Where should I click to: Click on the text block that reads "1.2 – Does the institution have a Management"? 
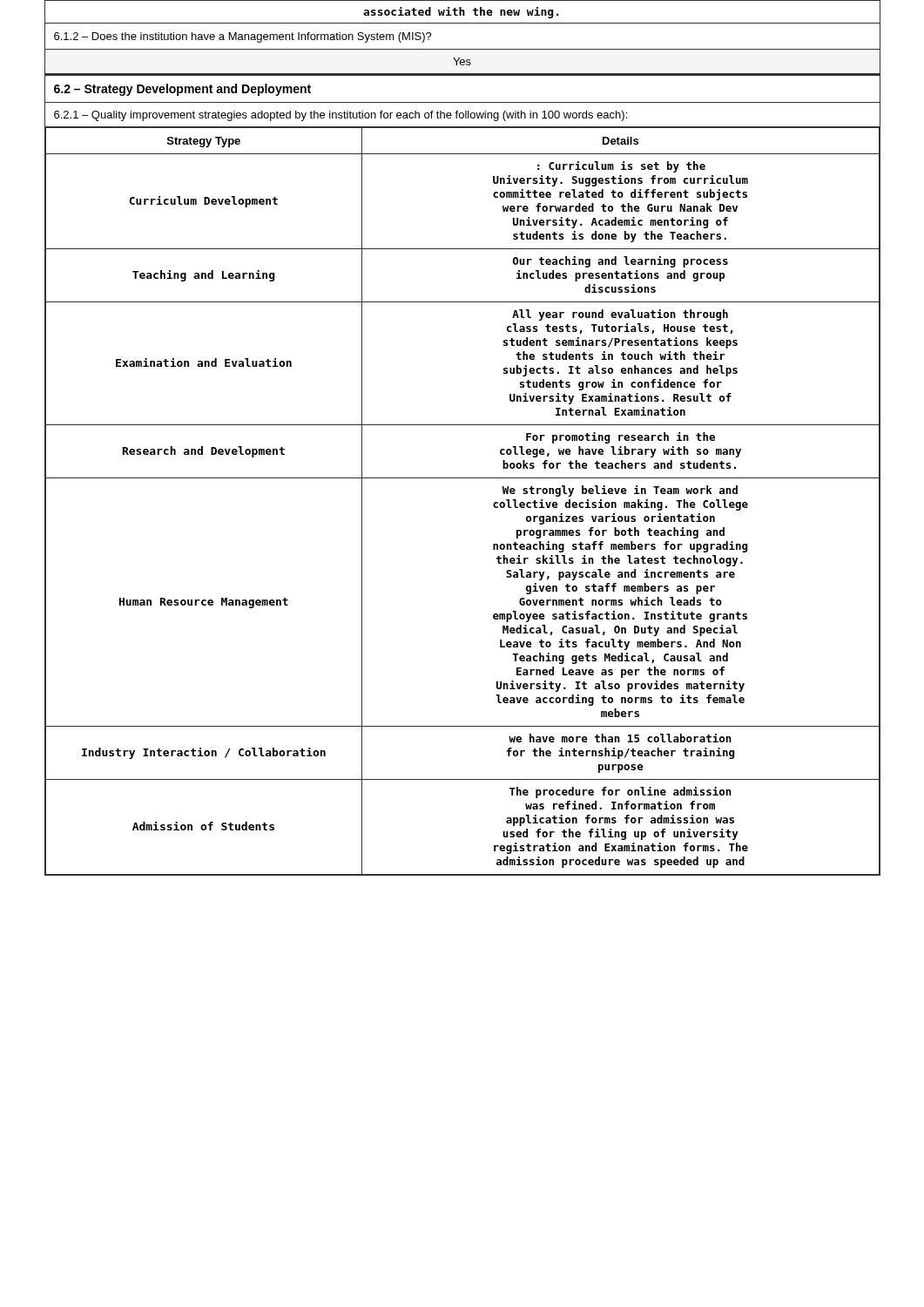pos(243,36)
